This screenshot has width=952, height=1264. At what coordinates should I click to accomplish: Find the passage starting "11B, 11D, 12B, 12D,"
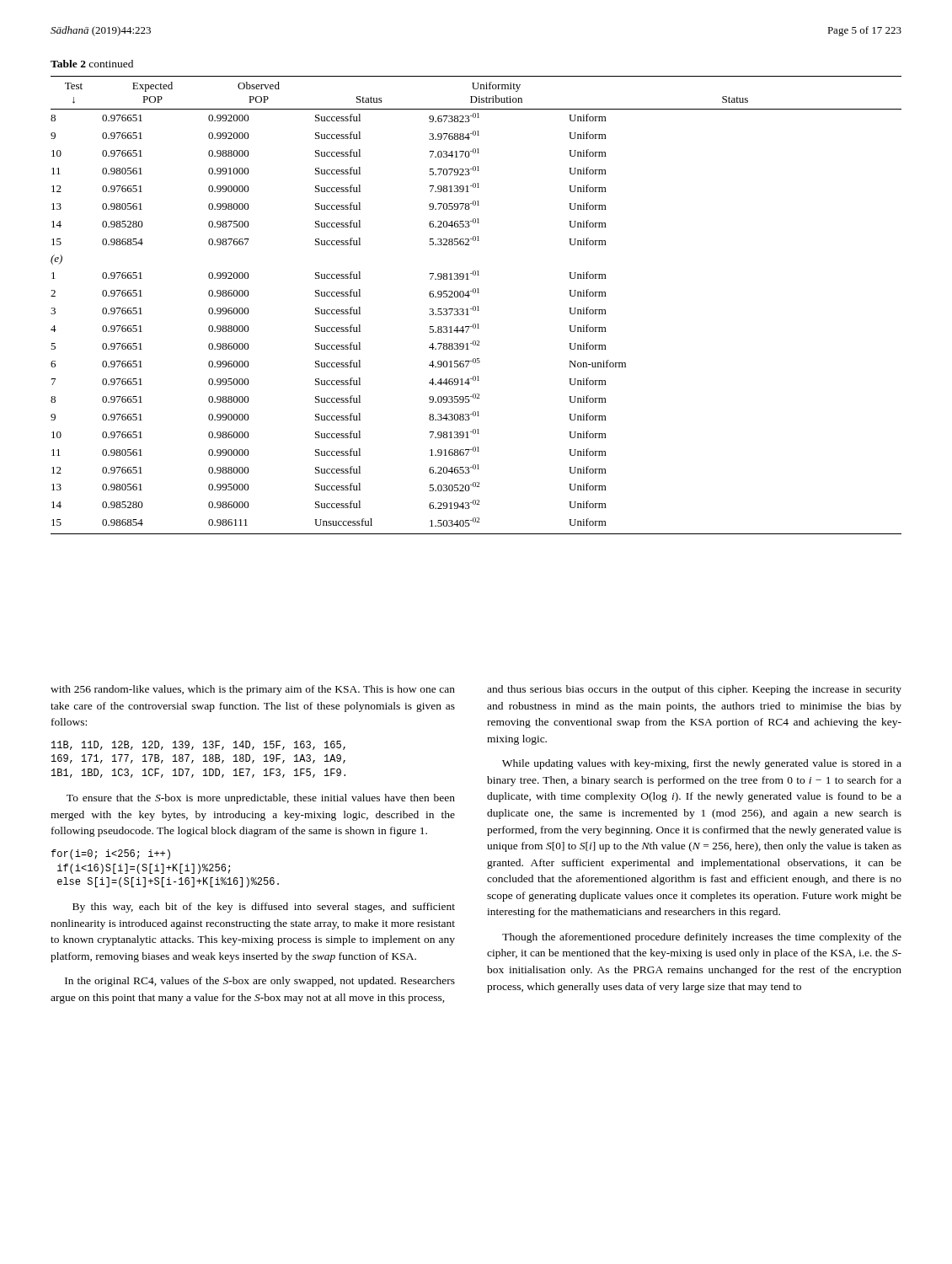click(x=199, y=760)
